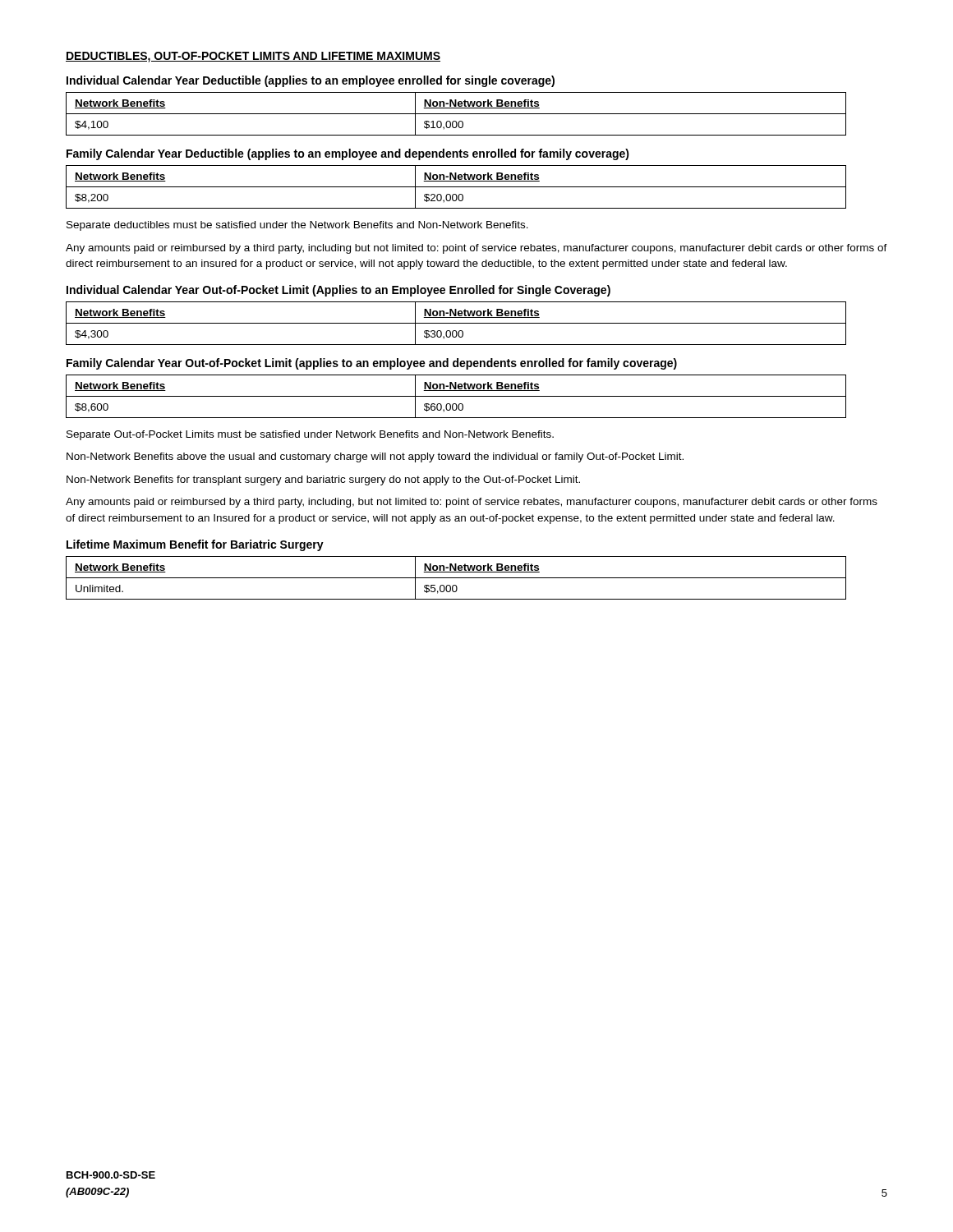This screenshot has height=1232, width=953.
Task: Locate the text "DEDUCTIBLES, OUT-OF-POCKET LIMITS AND LIFETIME MAXIMUMS"
Action: 253,57
